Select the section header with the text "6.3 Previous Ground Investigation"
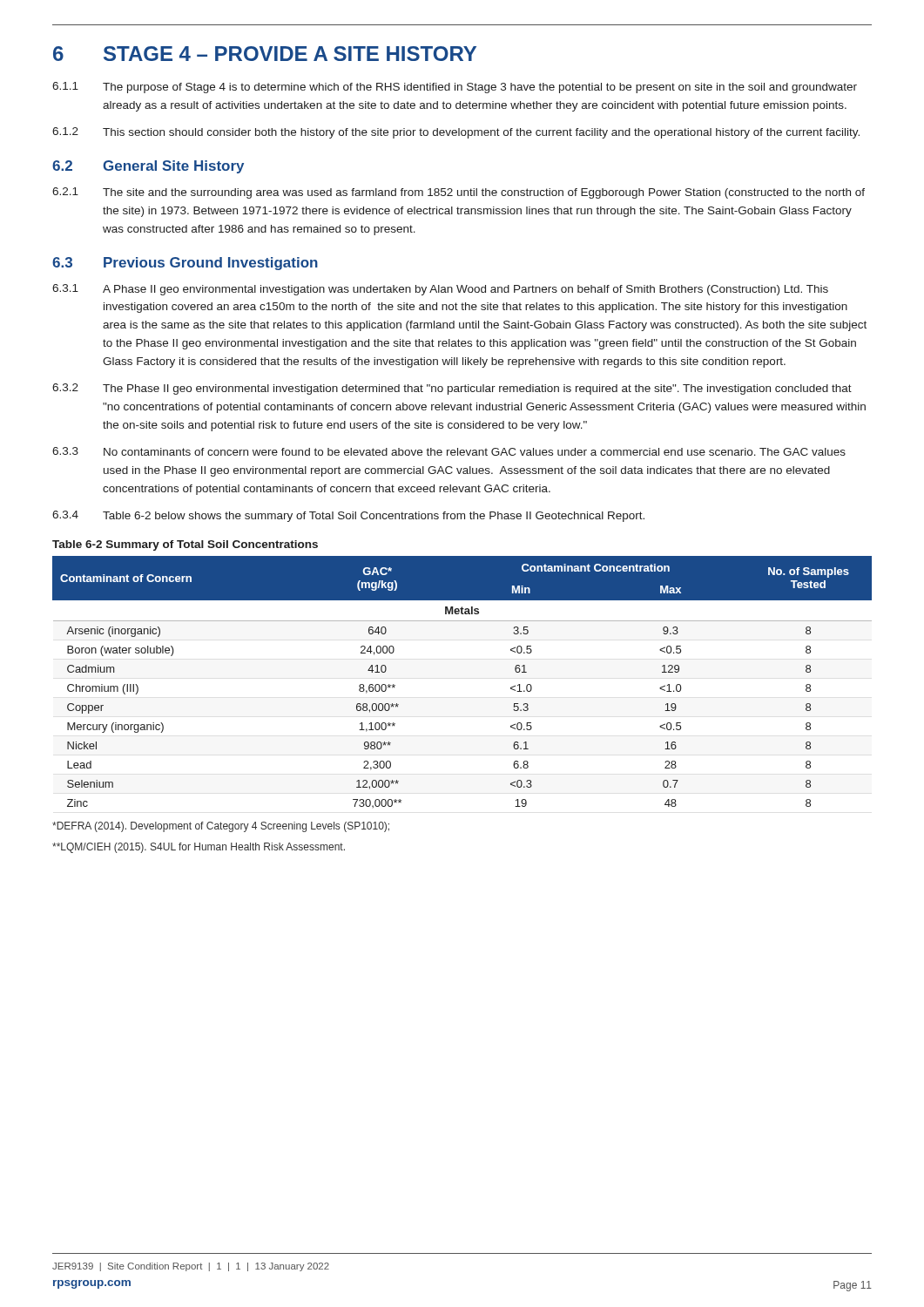The width and height of the screenshot is (924, 1307). click(185, 263)
